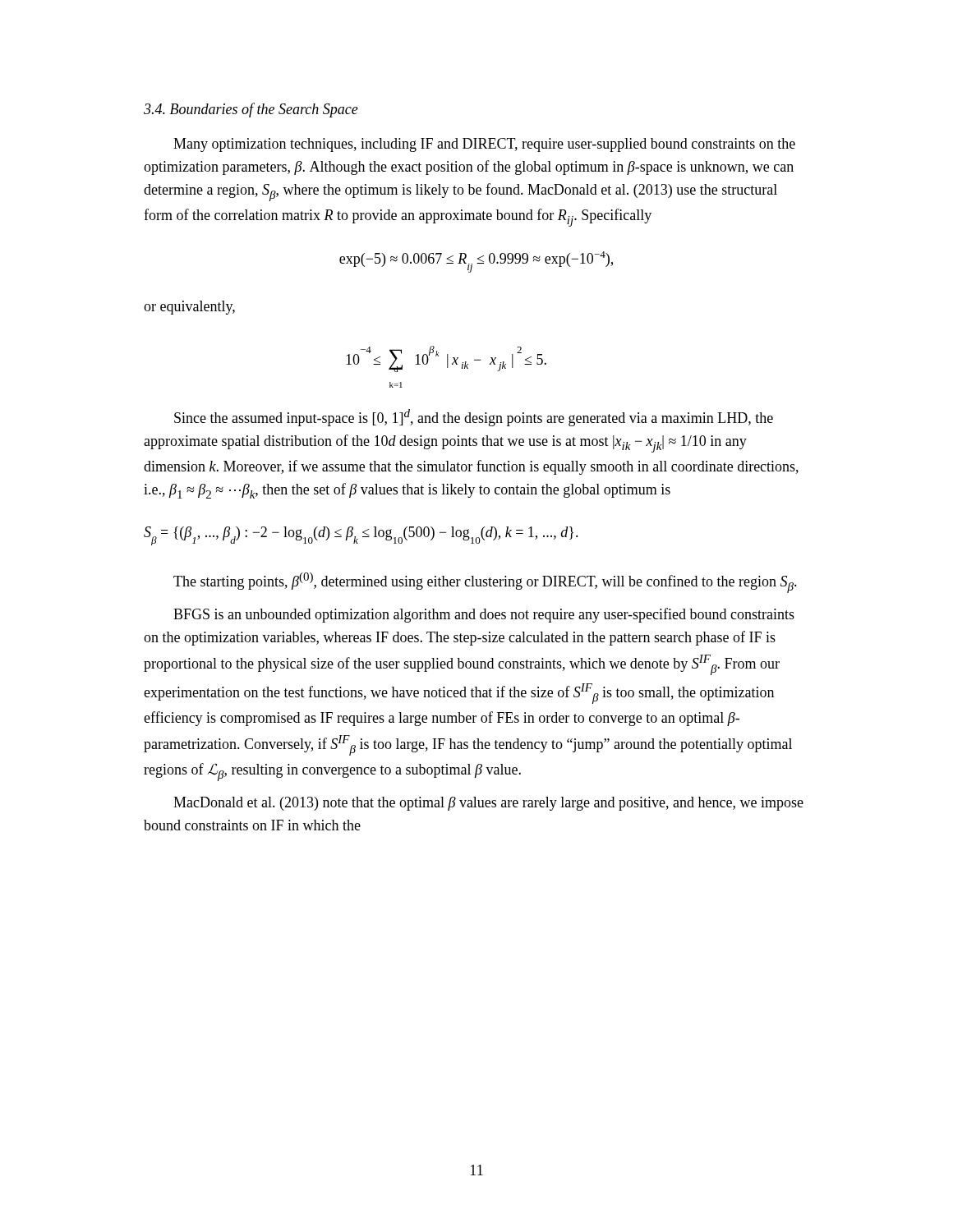Click on the text block that reads "Many optimization techniques, including"

pyautogui.click(x=470, y=181)
